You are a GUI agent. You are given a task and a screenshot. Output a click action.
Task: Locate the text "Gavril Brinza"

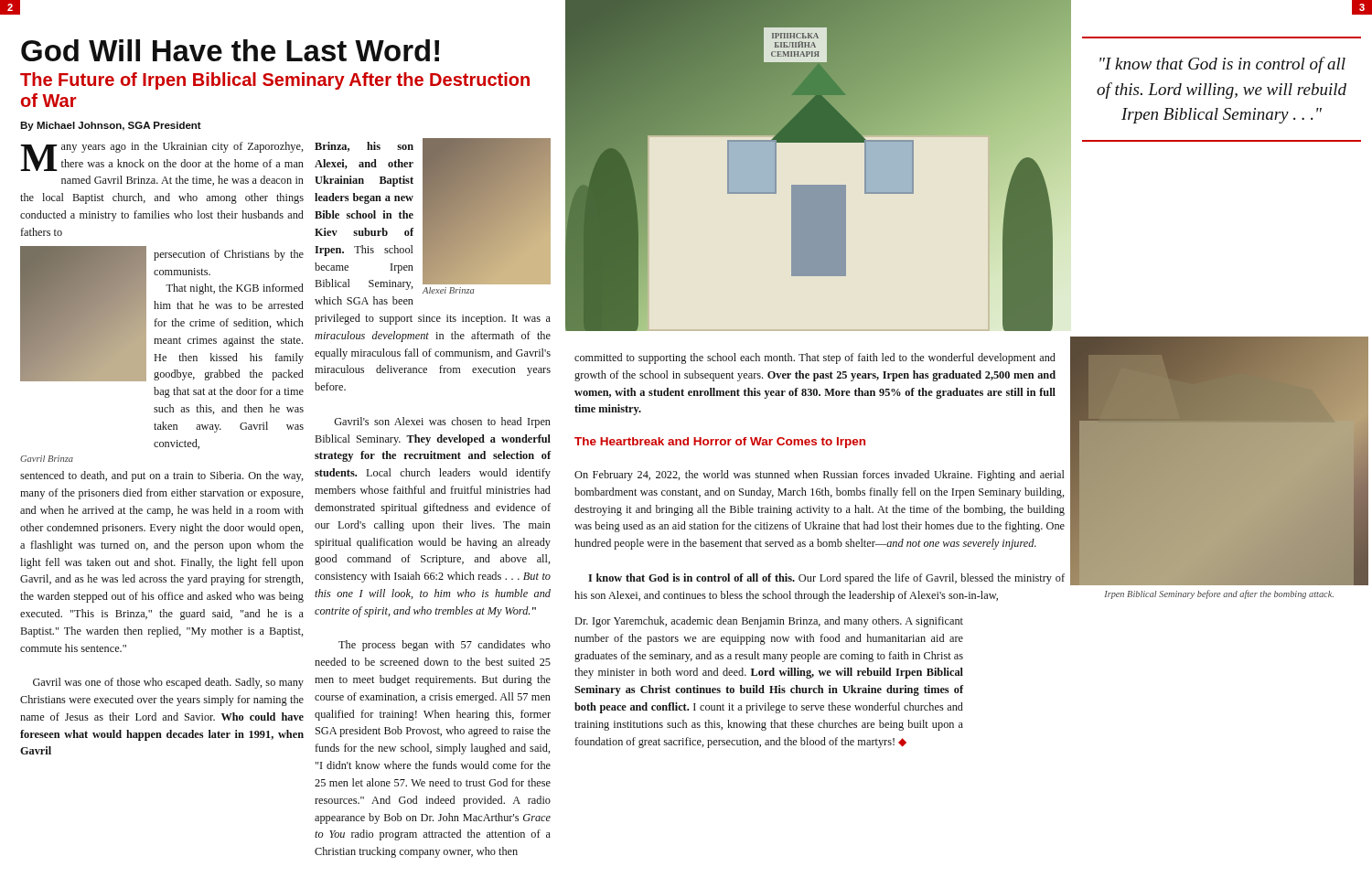click(x=47, y=459)
